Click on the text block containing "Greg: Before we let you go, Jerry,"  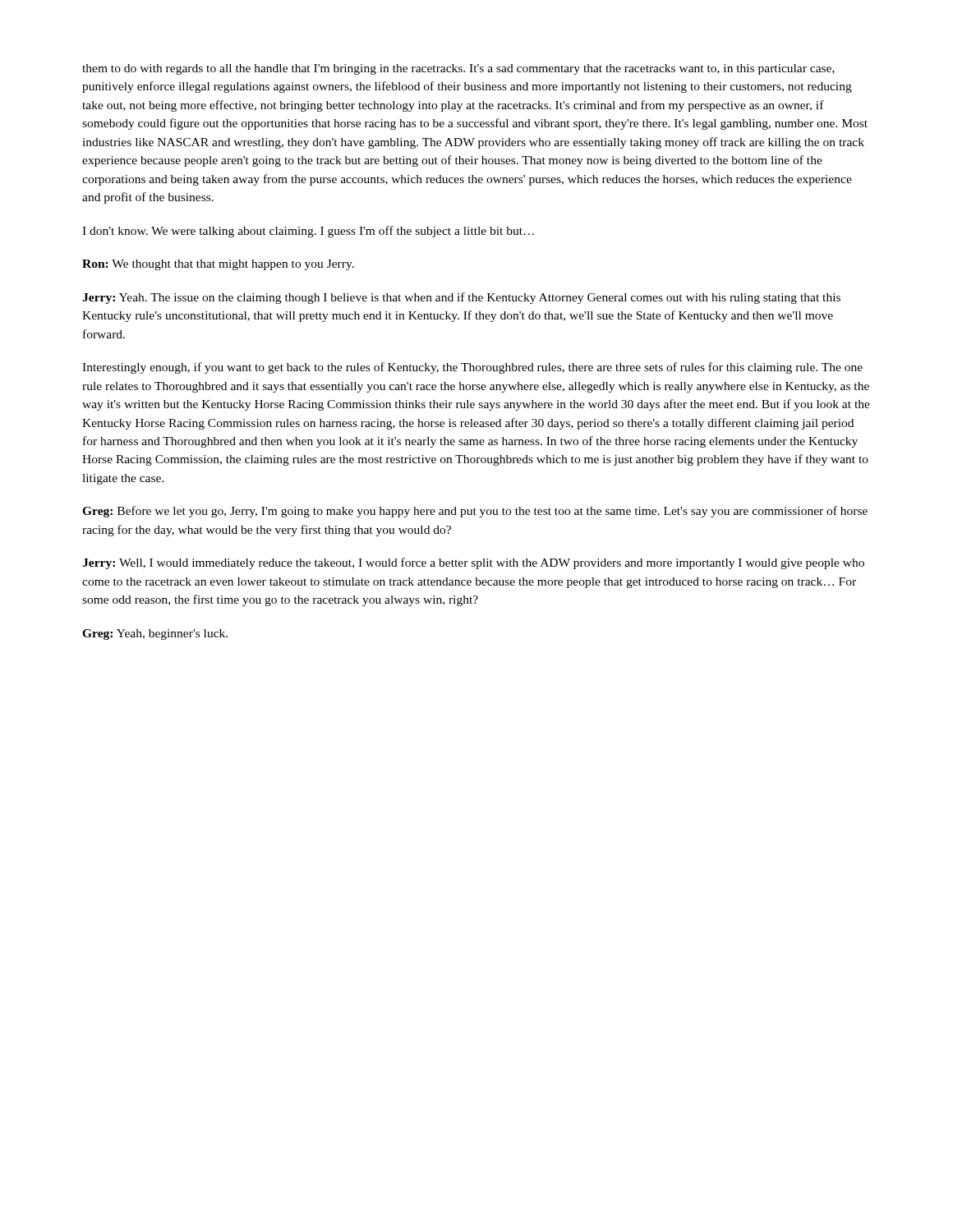475,520
